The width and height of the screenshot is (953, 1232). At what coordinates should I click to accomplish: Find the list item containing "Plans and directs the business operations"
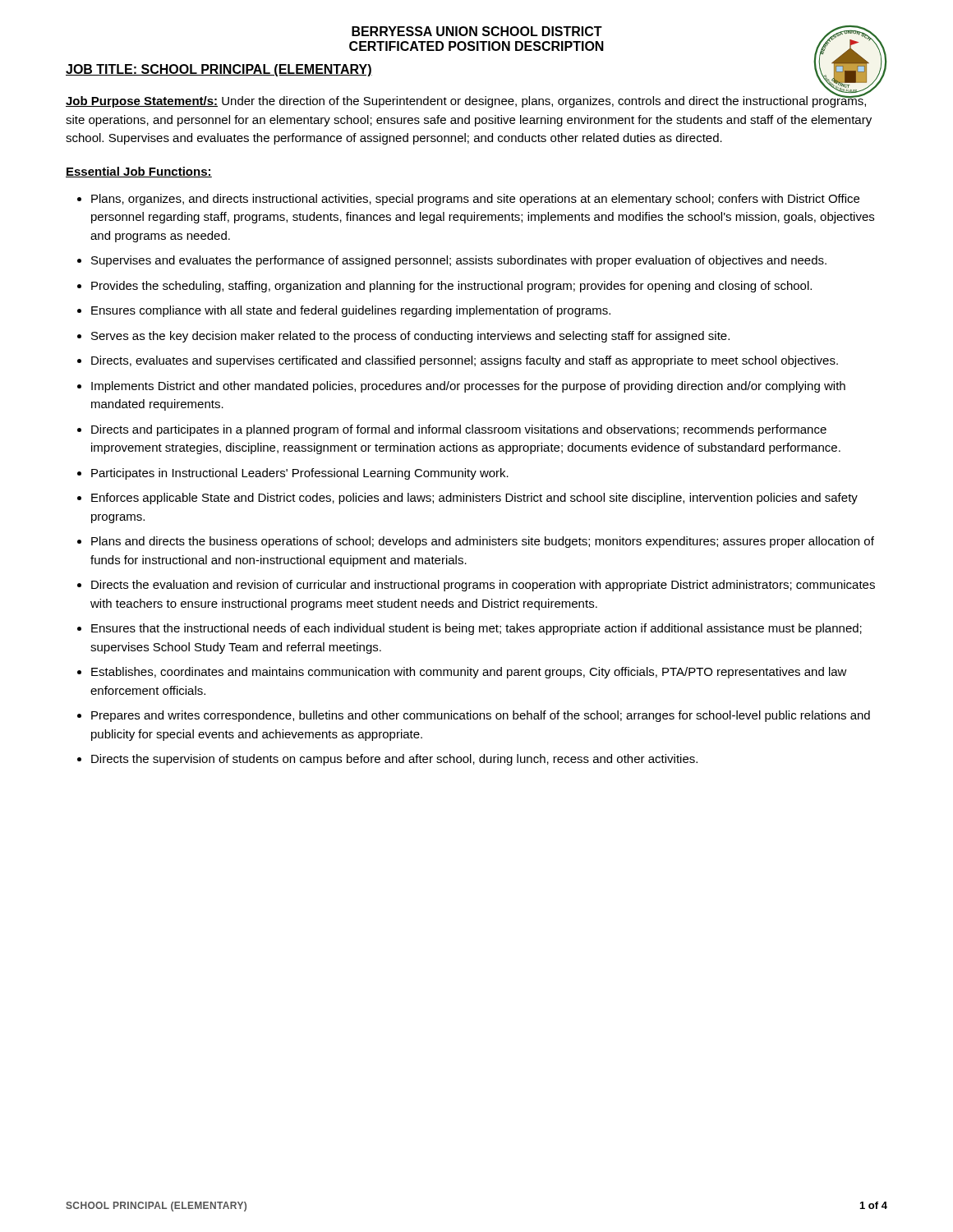[x=482, y=550]
